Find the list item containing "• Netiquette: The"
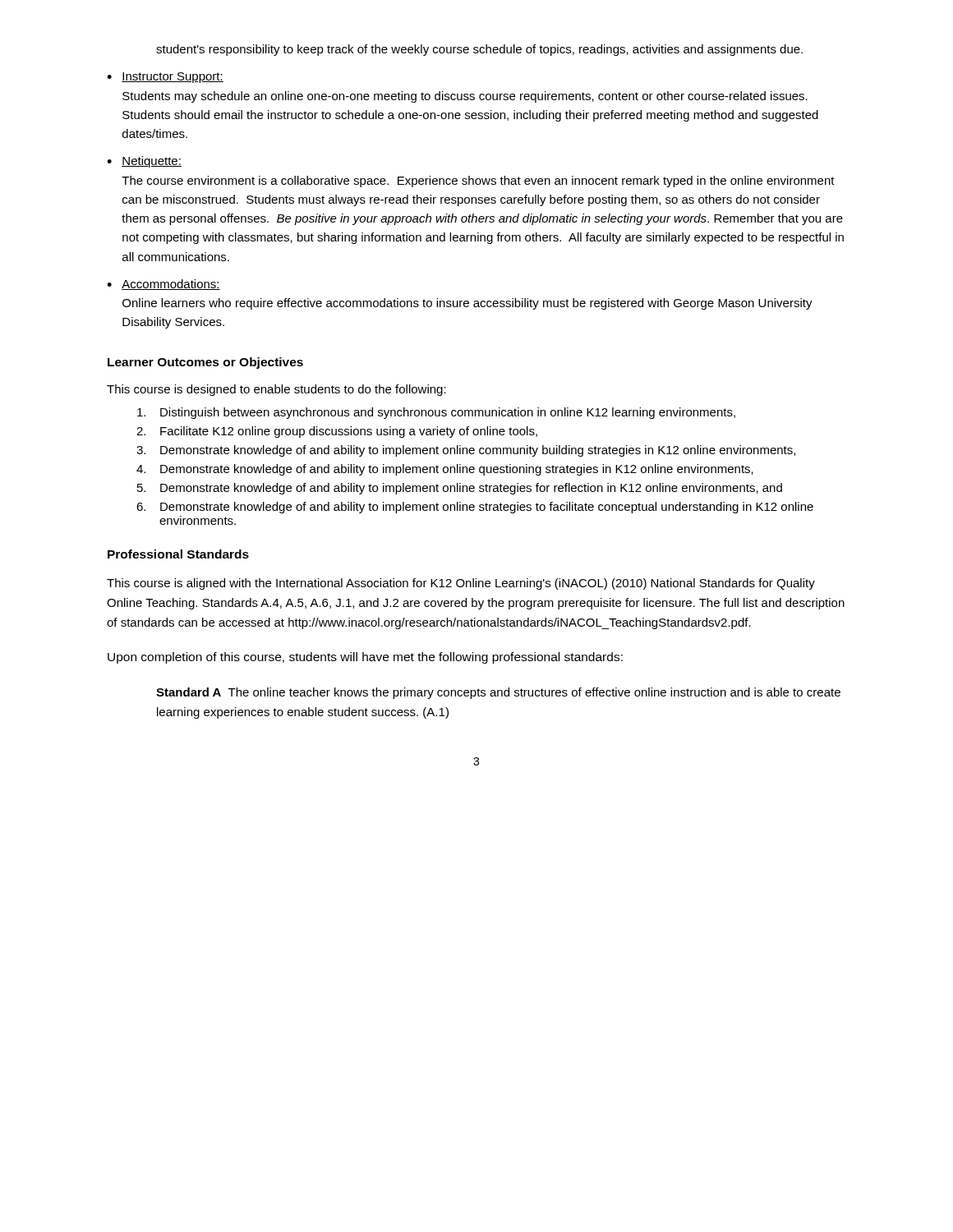Image resolution: width=953 pixels, height=1232 pixels. click(476, 209)
